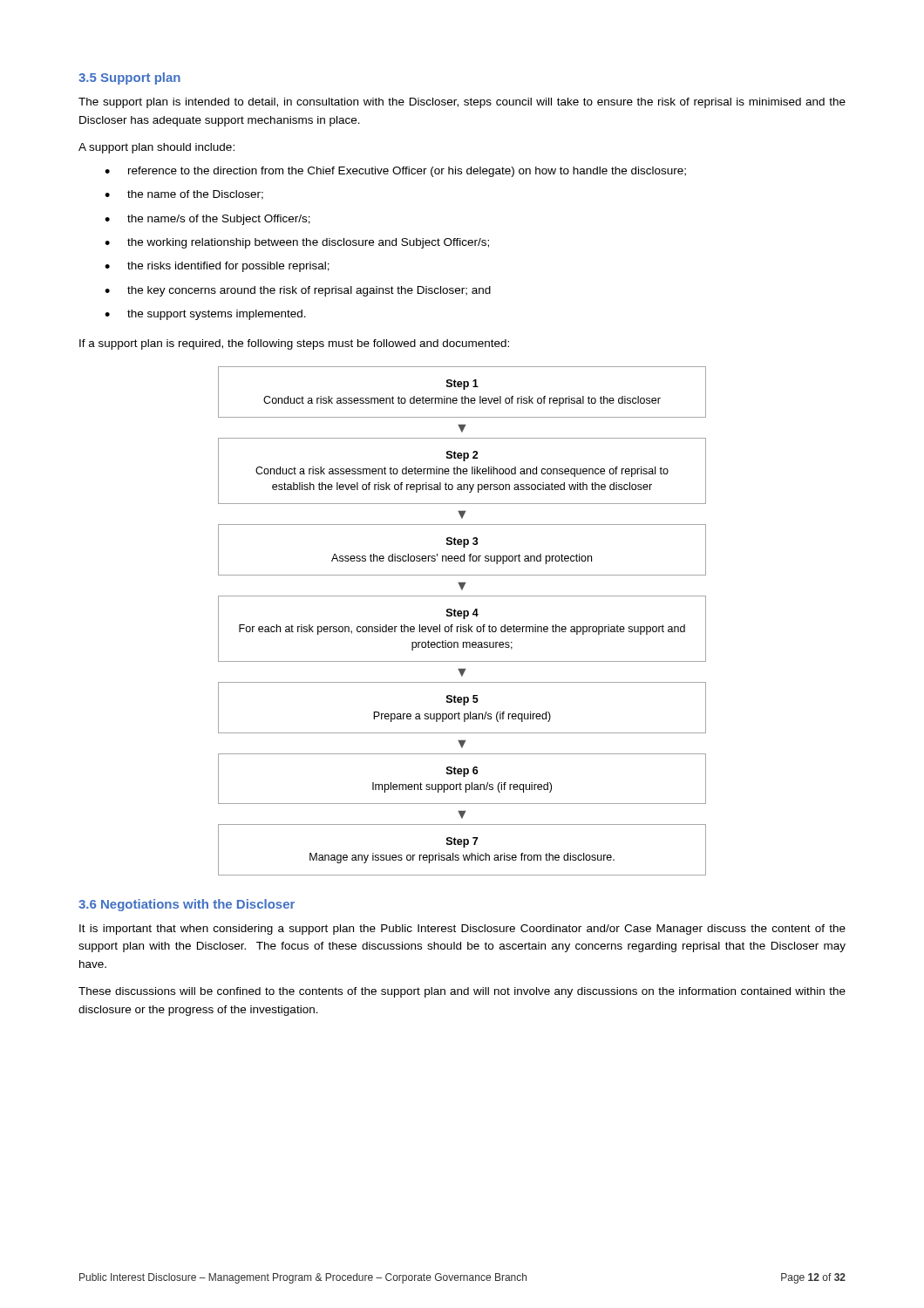Click on the text block that reads "If a support plan is required, the following"
Viewport: 924px width, 1308px height.
tap(294, 343)
